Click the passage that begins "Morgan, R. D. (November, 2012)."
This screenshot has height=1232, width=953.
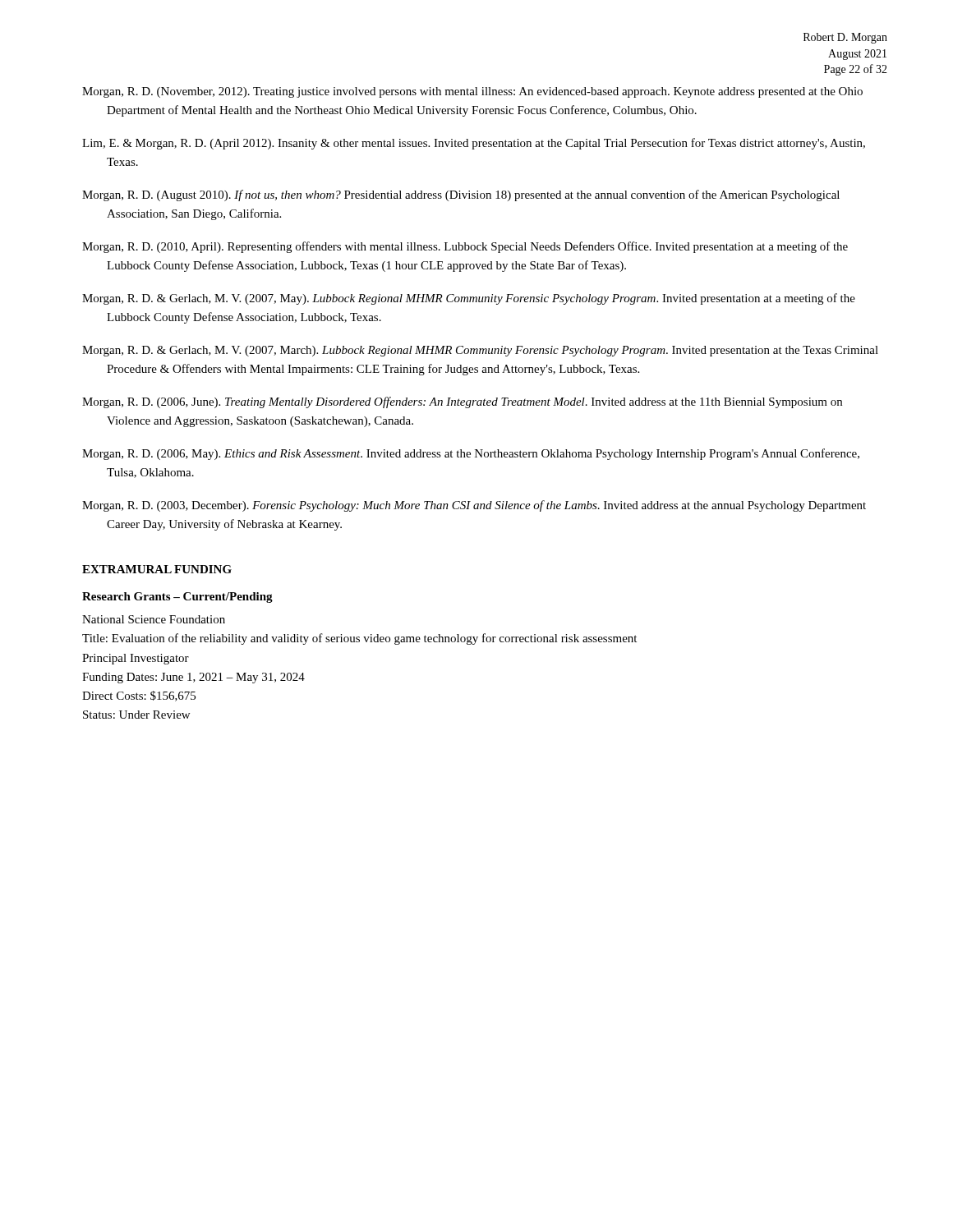(473, 100)
